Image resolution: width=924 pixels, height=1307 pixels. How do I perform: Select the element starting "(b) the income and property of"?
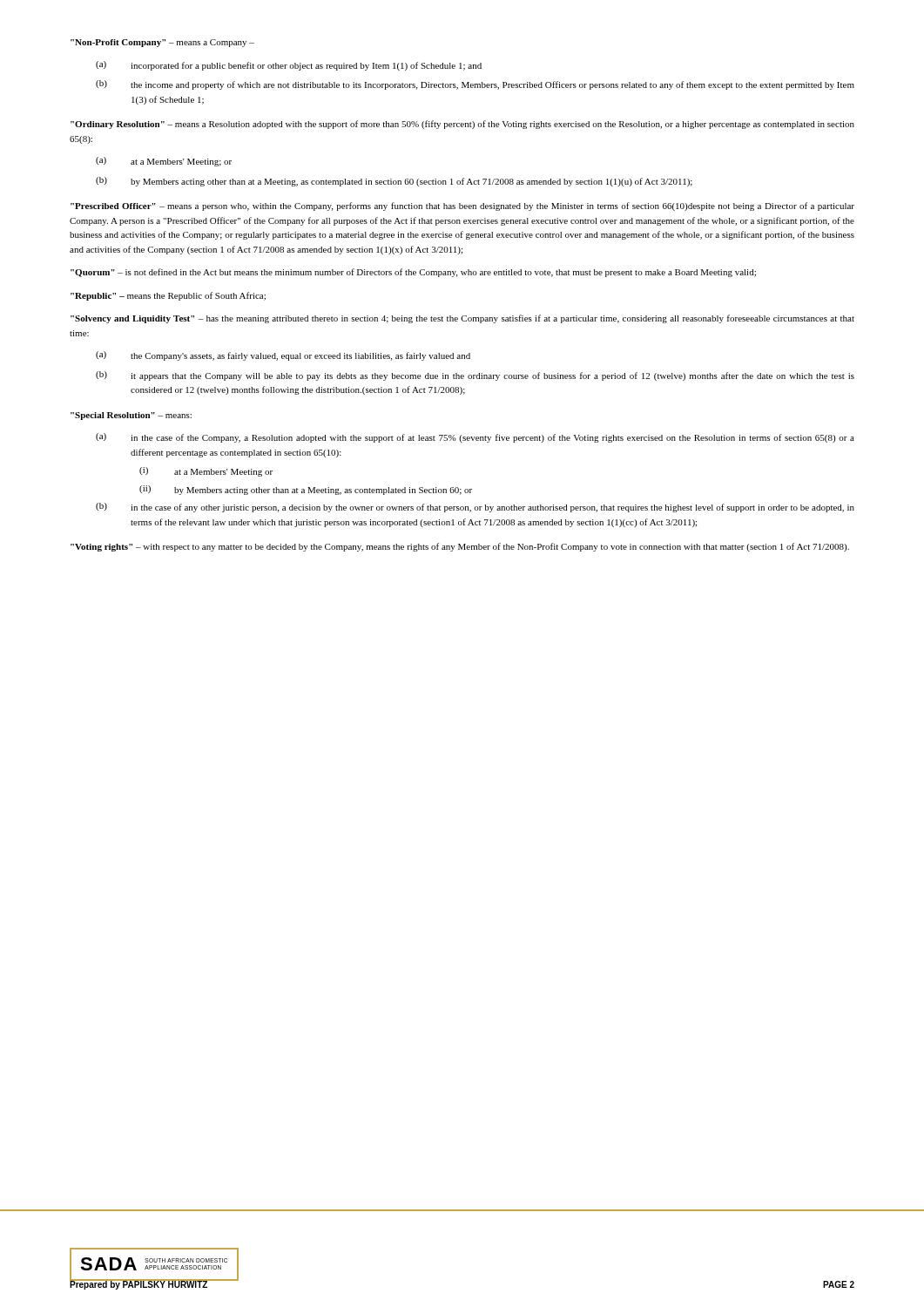tap(475, 92)
